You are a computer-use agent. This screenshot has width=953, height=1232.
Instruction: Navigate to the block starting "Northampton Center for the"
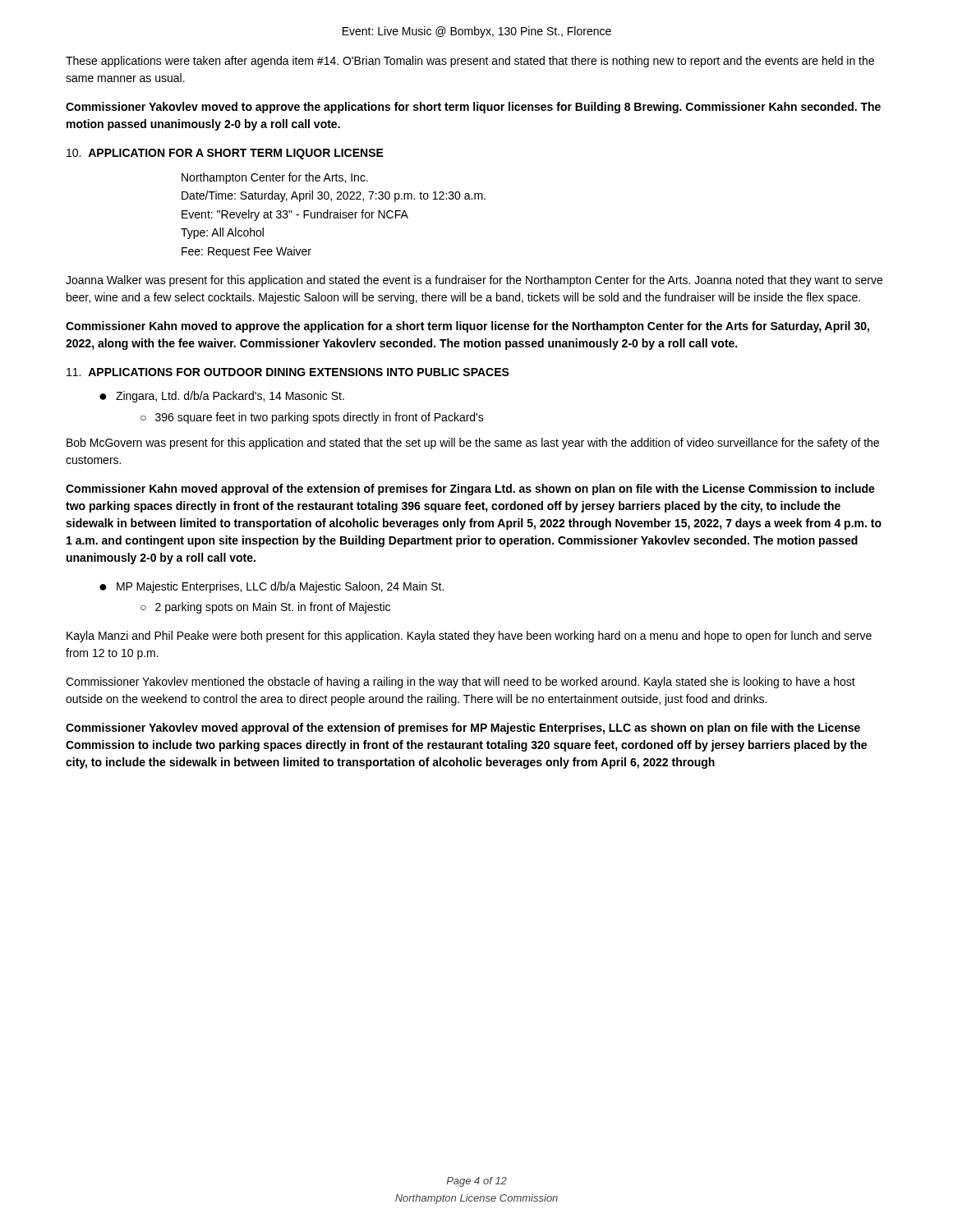tap(275, 177)
